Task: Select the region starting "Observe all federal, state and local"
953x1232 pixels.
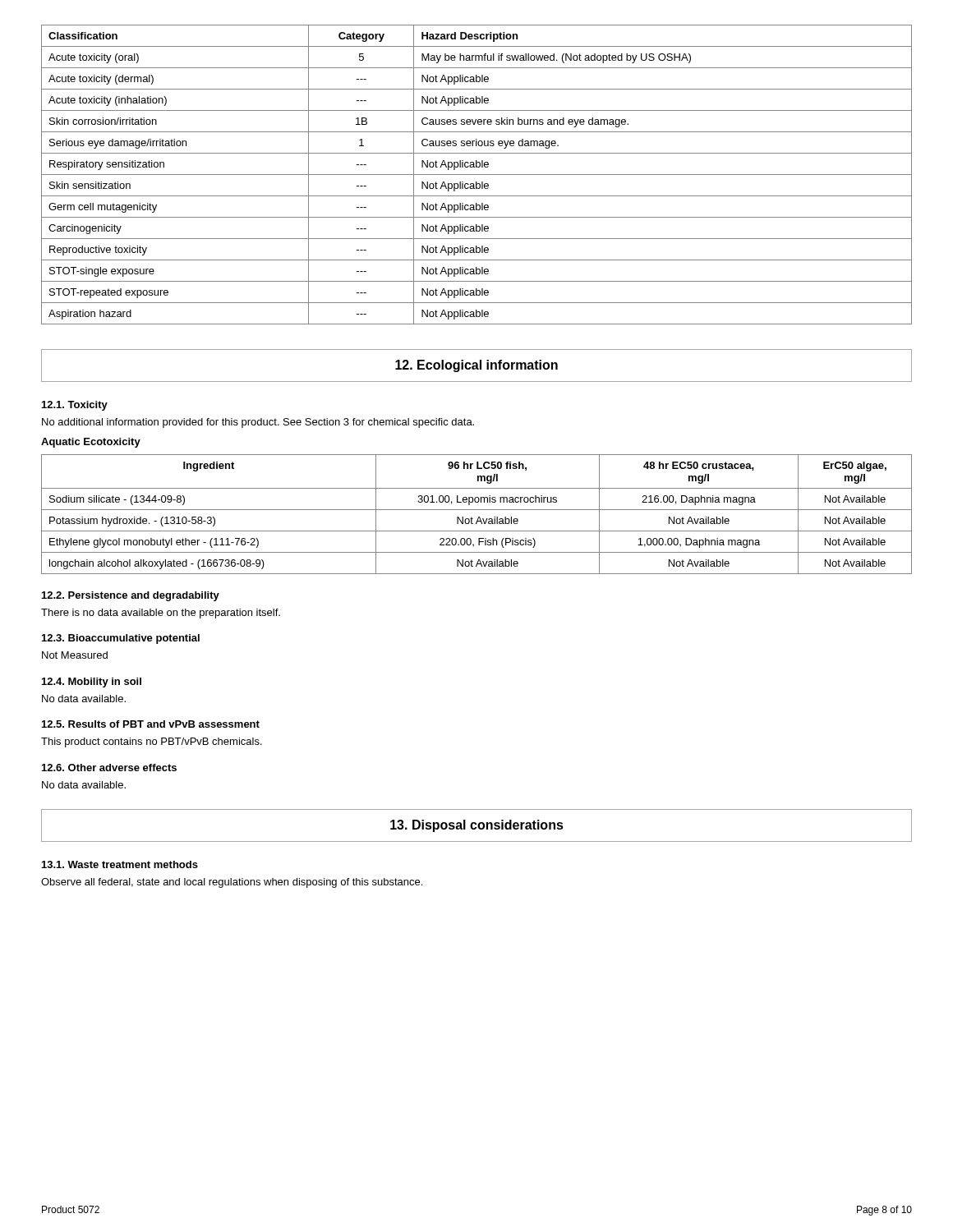Action: click(x=232, y=882)
